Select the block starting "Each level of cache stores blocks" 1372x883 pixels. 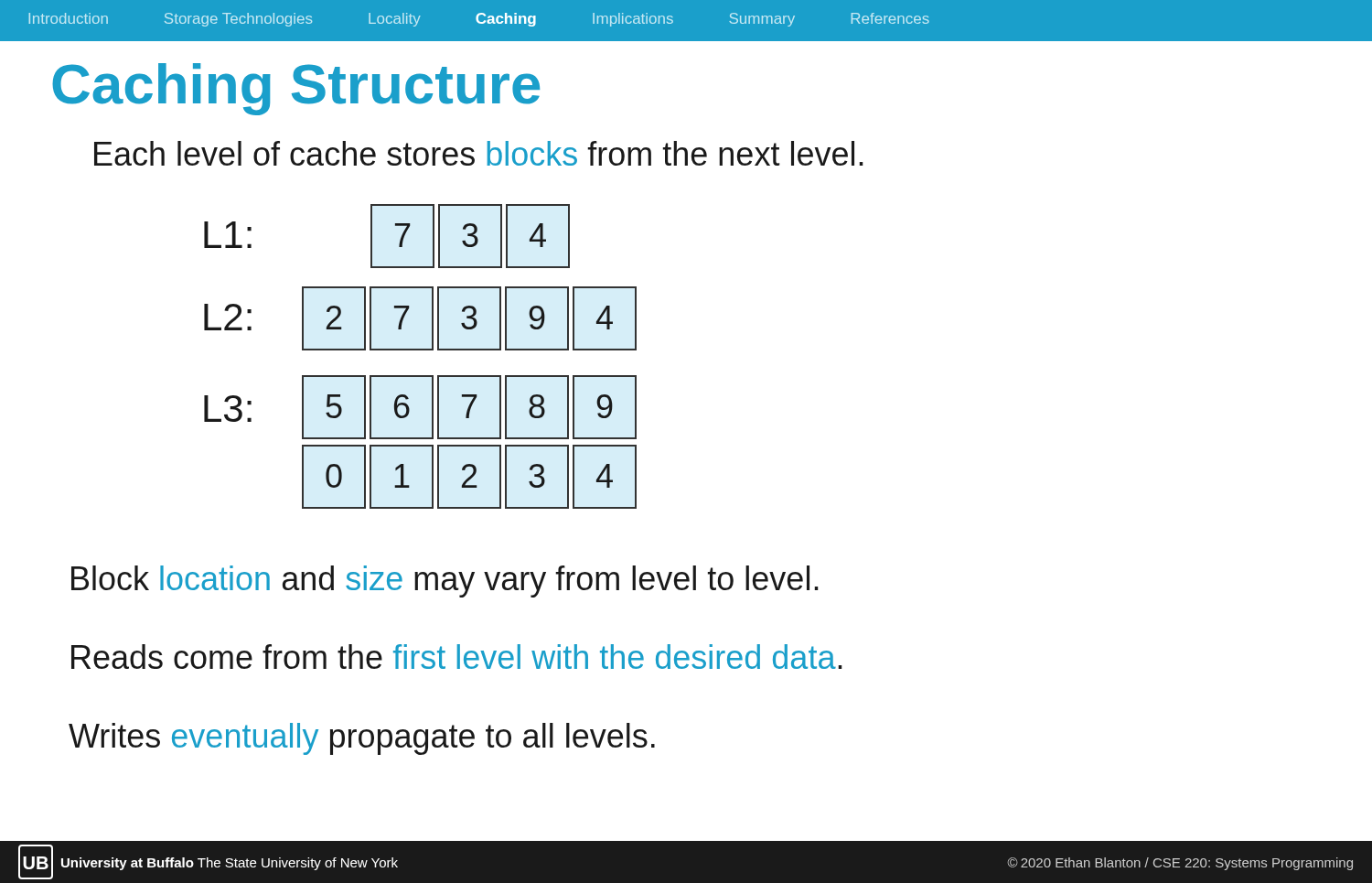479,154
